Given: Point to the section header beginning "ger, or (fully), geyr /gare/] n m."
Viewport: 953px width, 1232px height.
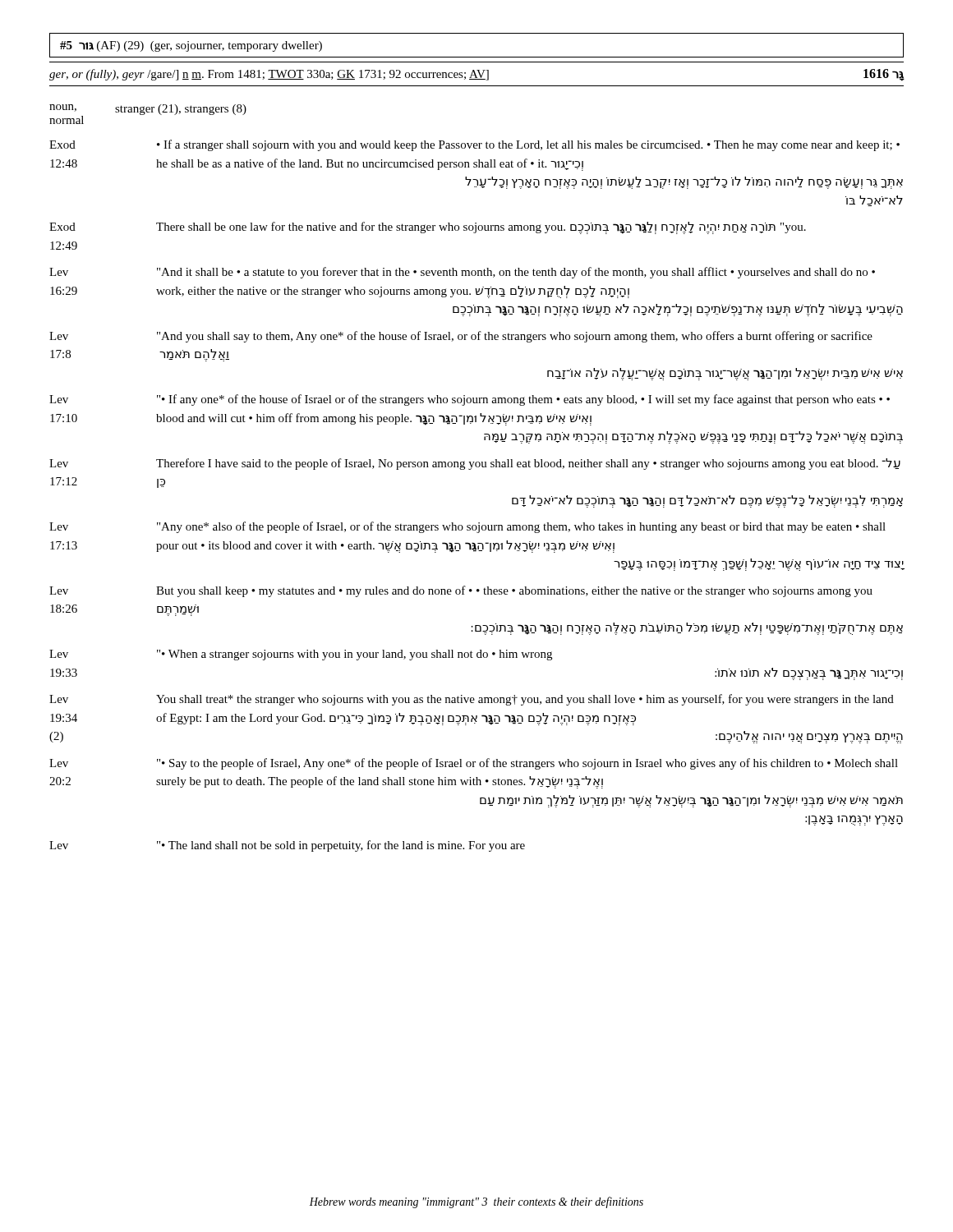Looking at the screenshot, I should tap(476, 74).
